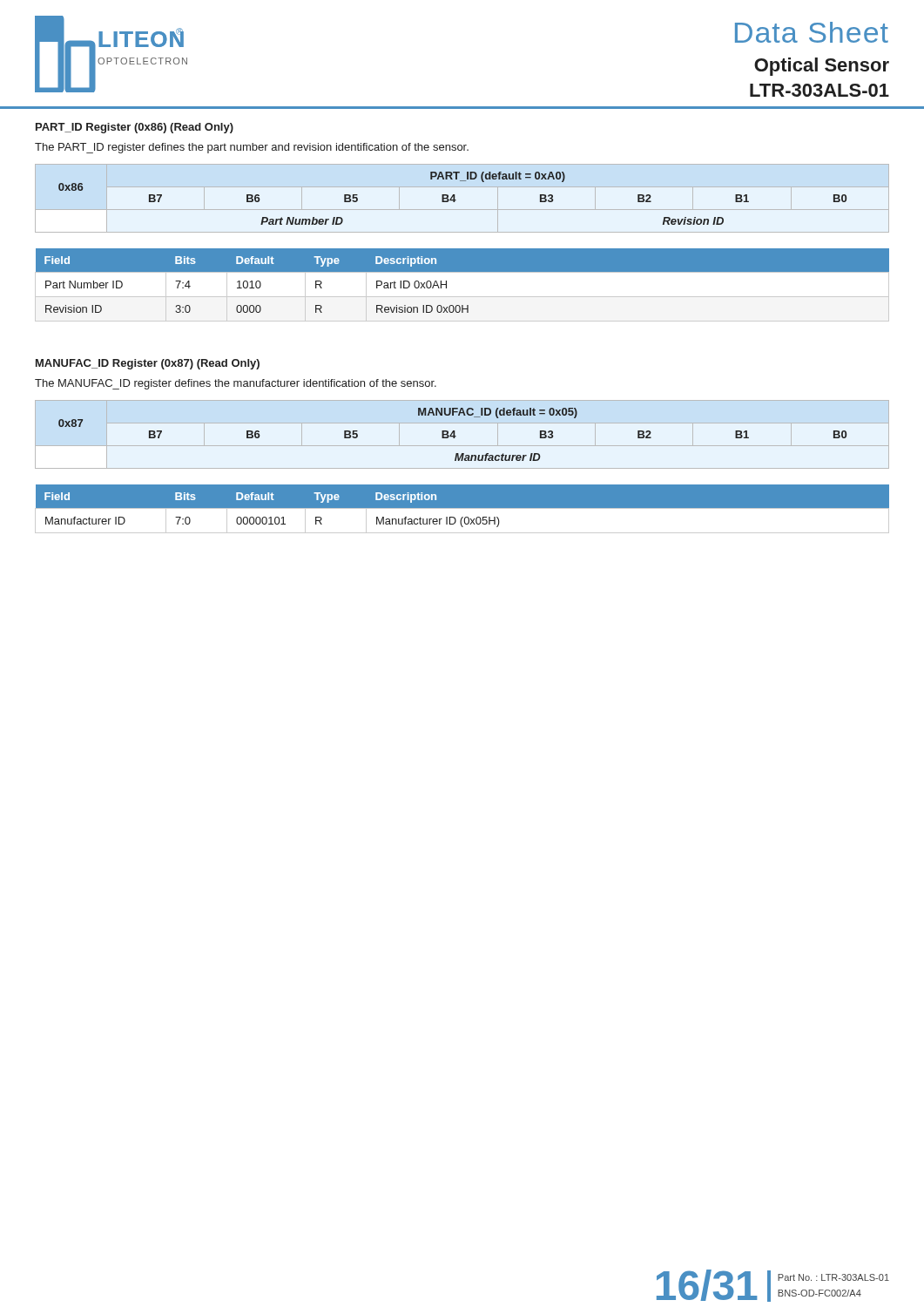Viewport: 924px width, 1307px height.
Task: Locate the text starting "Optical SensorLTR-303ALS-01"
Action: tap(819, 77)
